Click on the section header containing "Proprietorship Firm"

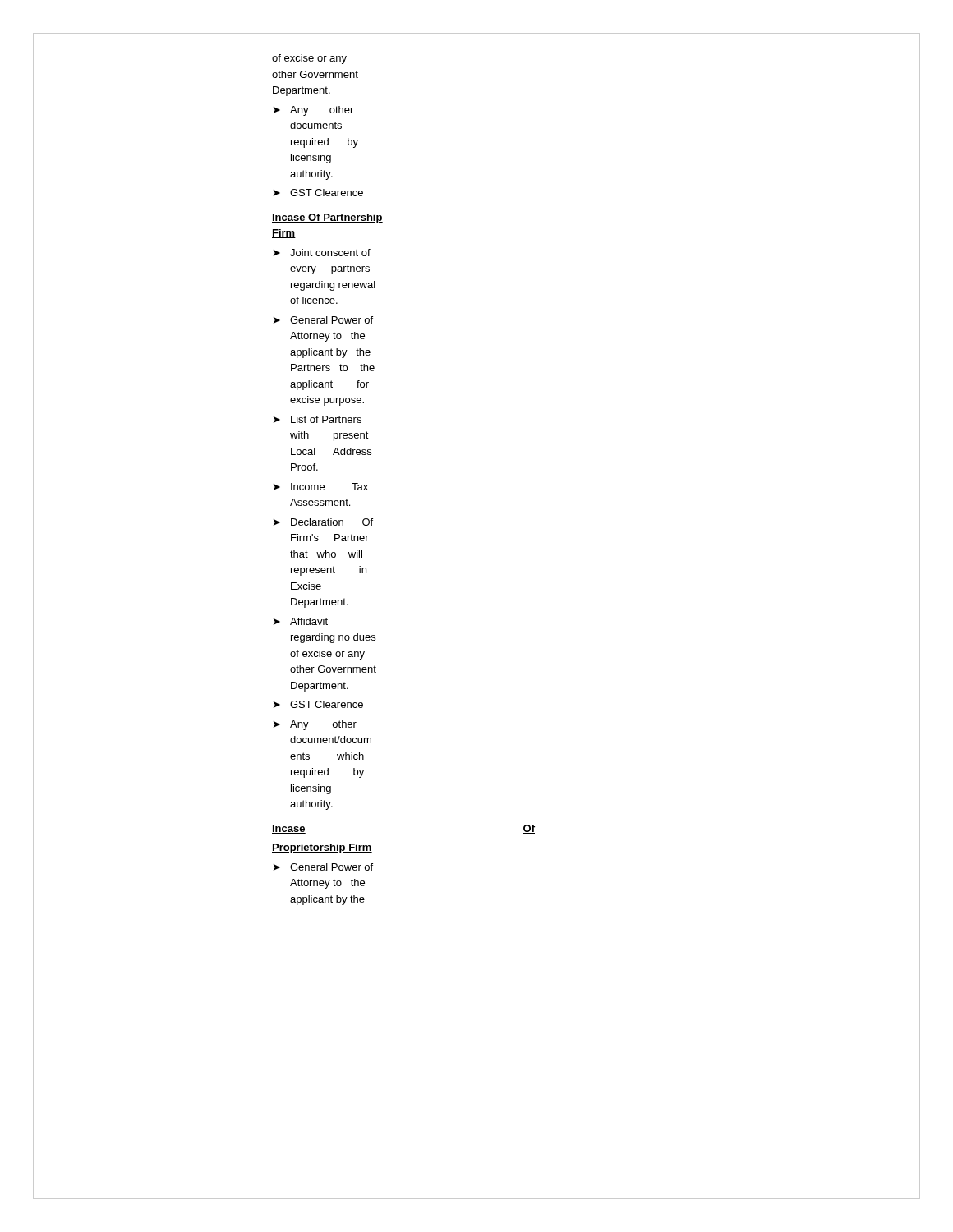[322, 847]
